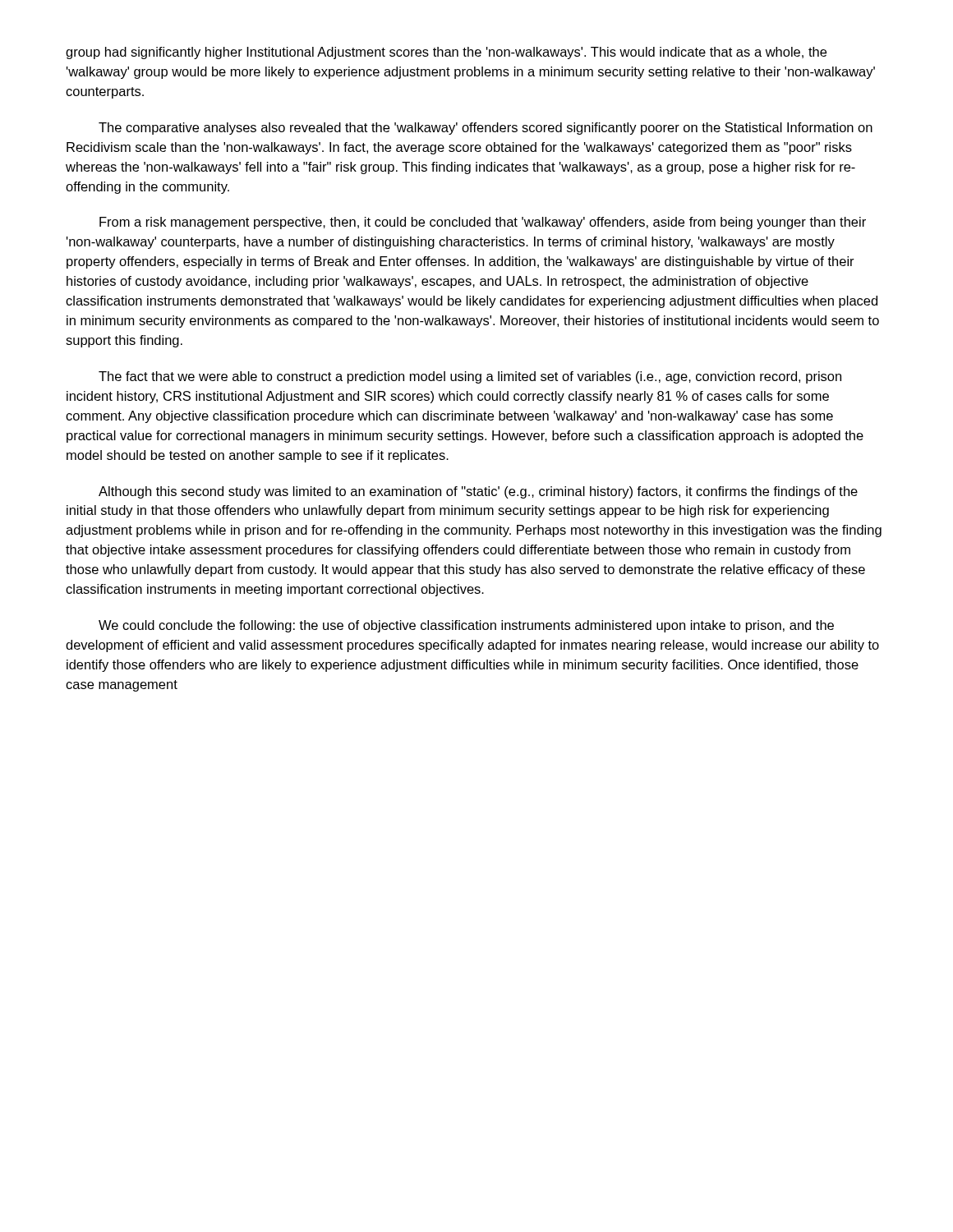This screenshot has height=1232, width=953.
Task: Point to the block beginning "Although this second study was limited to"
Action: click(x=474, y=540)
